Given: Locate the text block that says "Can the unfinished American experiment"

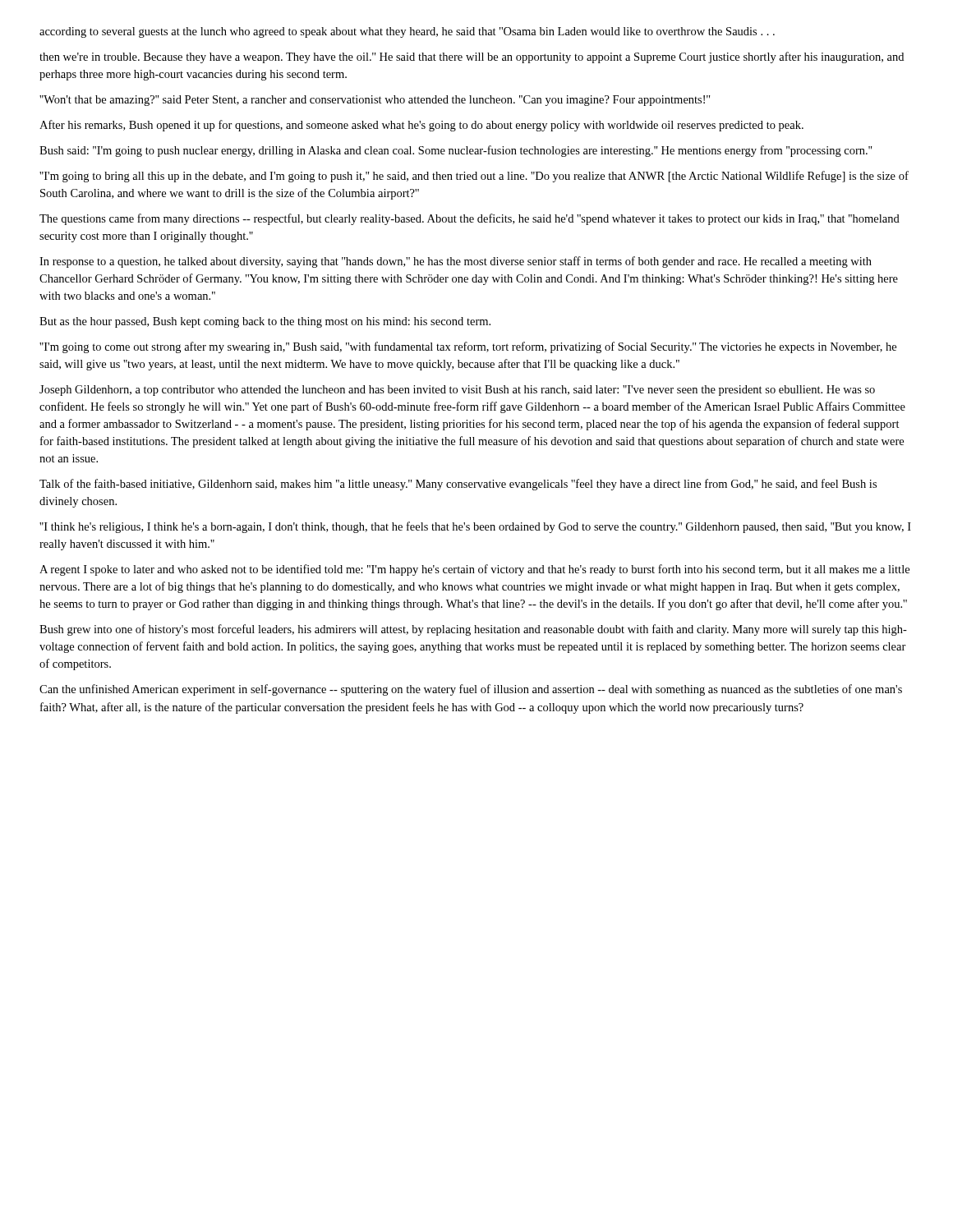Looking at the screenshot, I should coord(471,698).
